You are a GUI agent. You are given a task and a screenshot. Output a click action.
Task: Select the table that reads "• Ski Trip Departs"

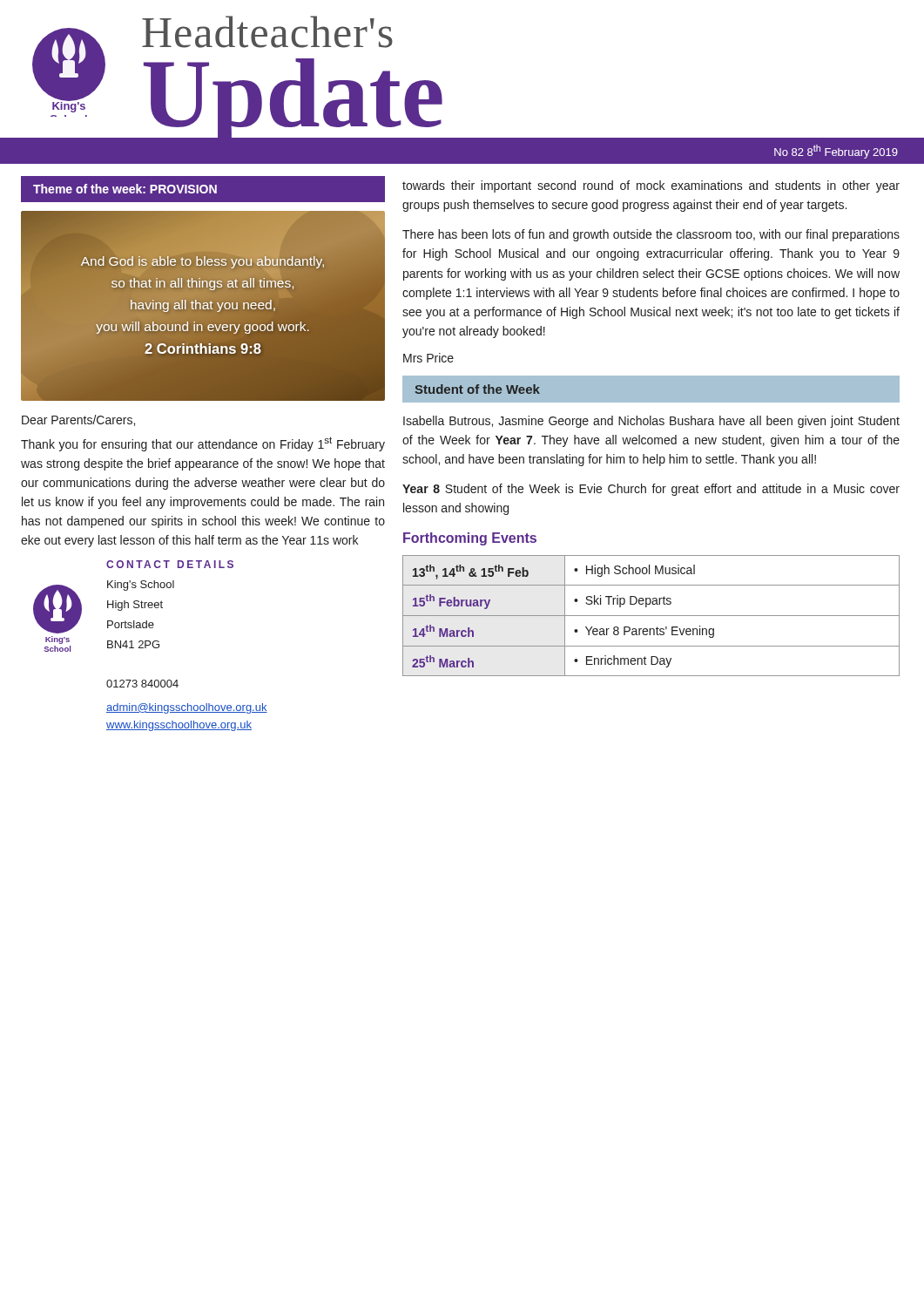651,616
